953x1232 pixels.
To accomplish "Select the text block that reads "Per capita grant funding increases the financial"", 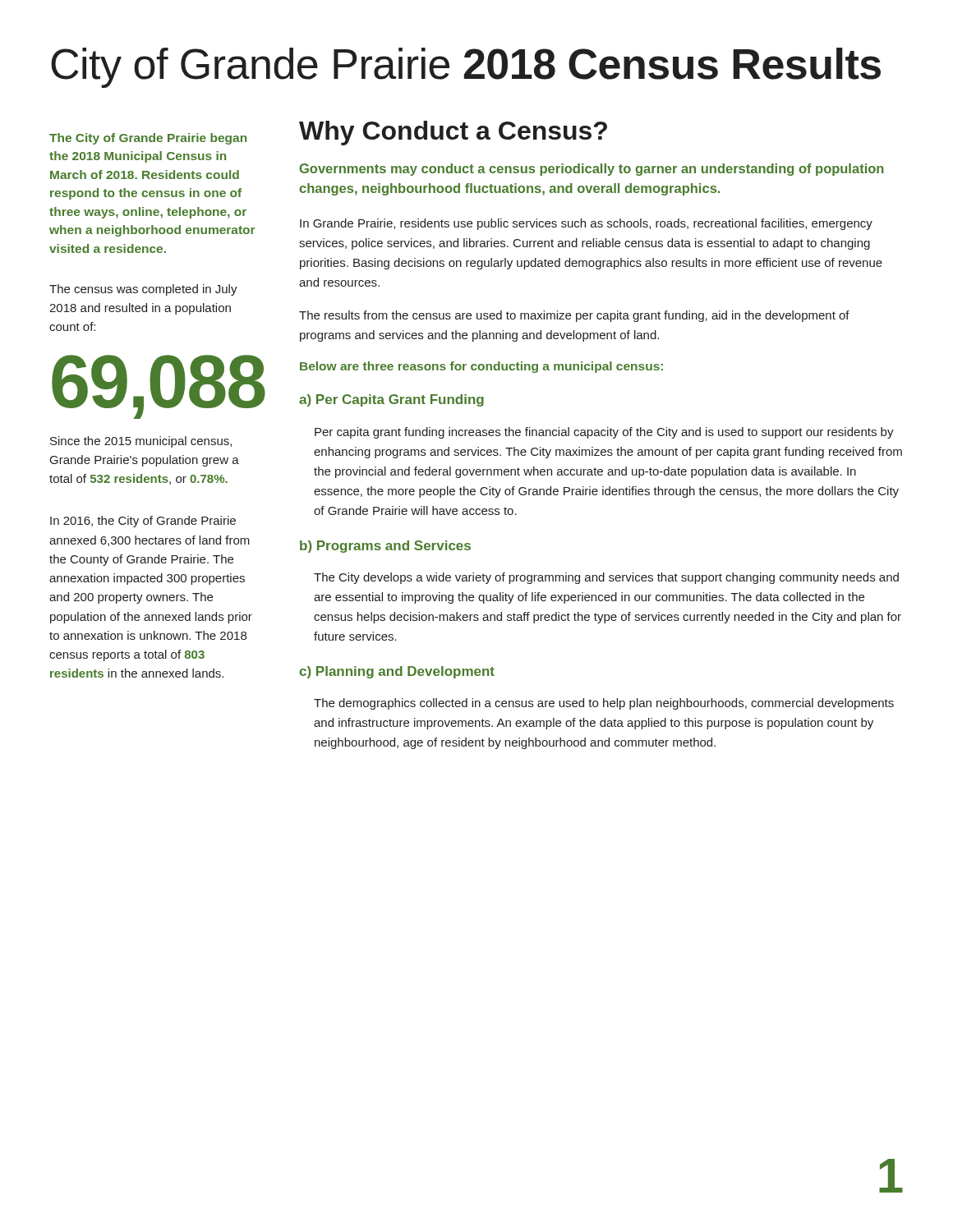I will tap(601, 471).
